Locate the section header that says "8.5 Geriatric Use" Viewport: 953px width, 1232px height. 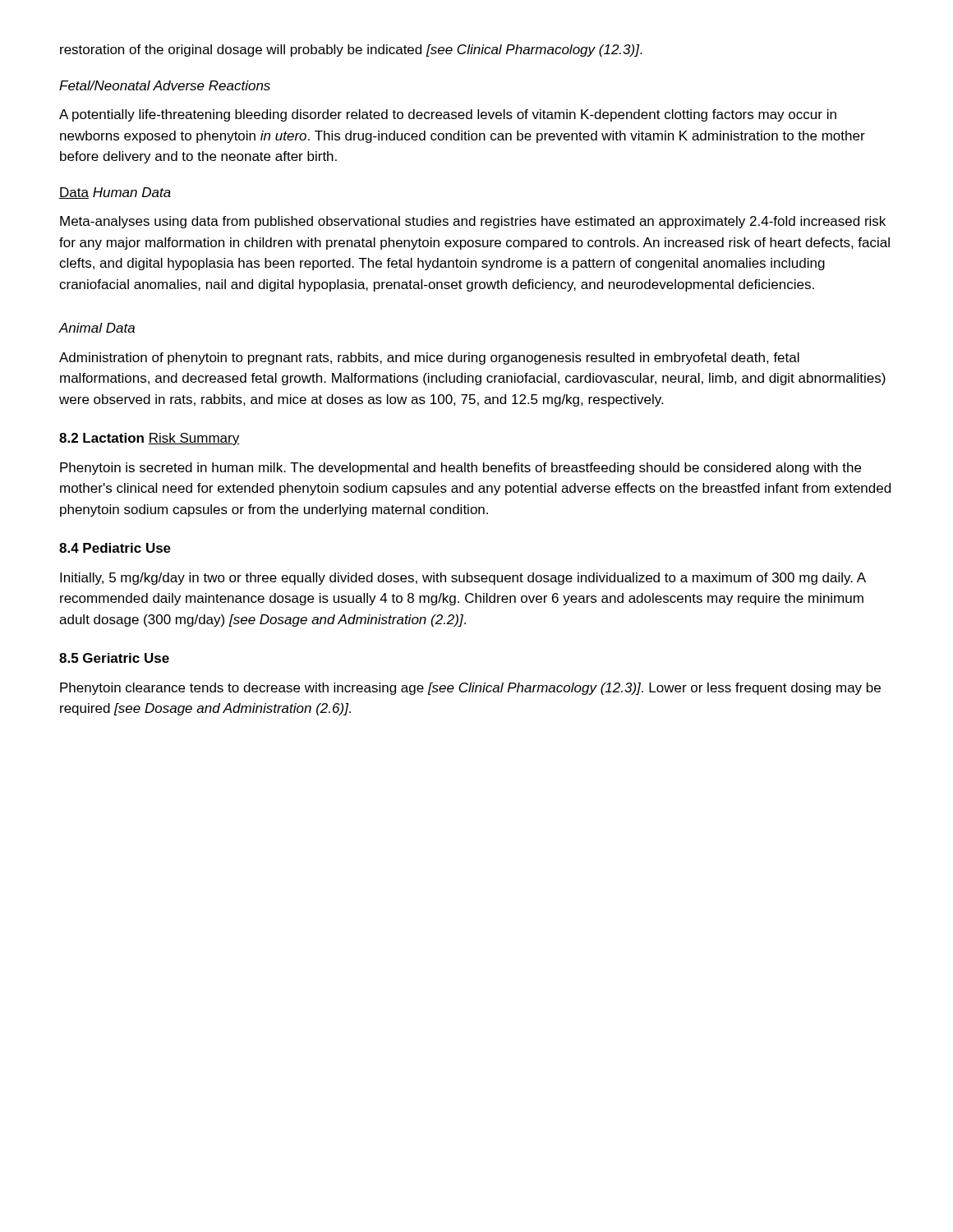(x=114, y=659)
